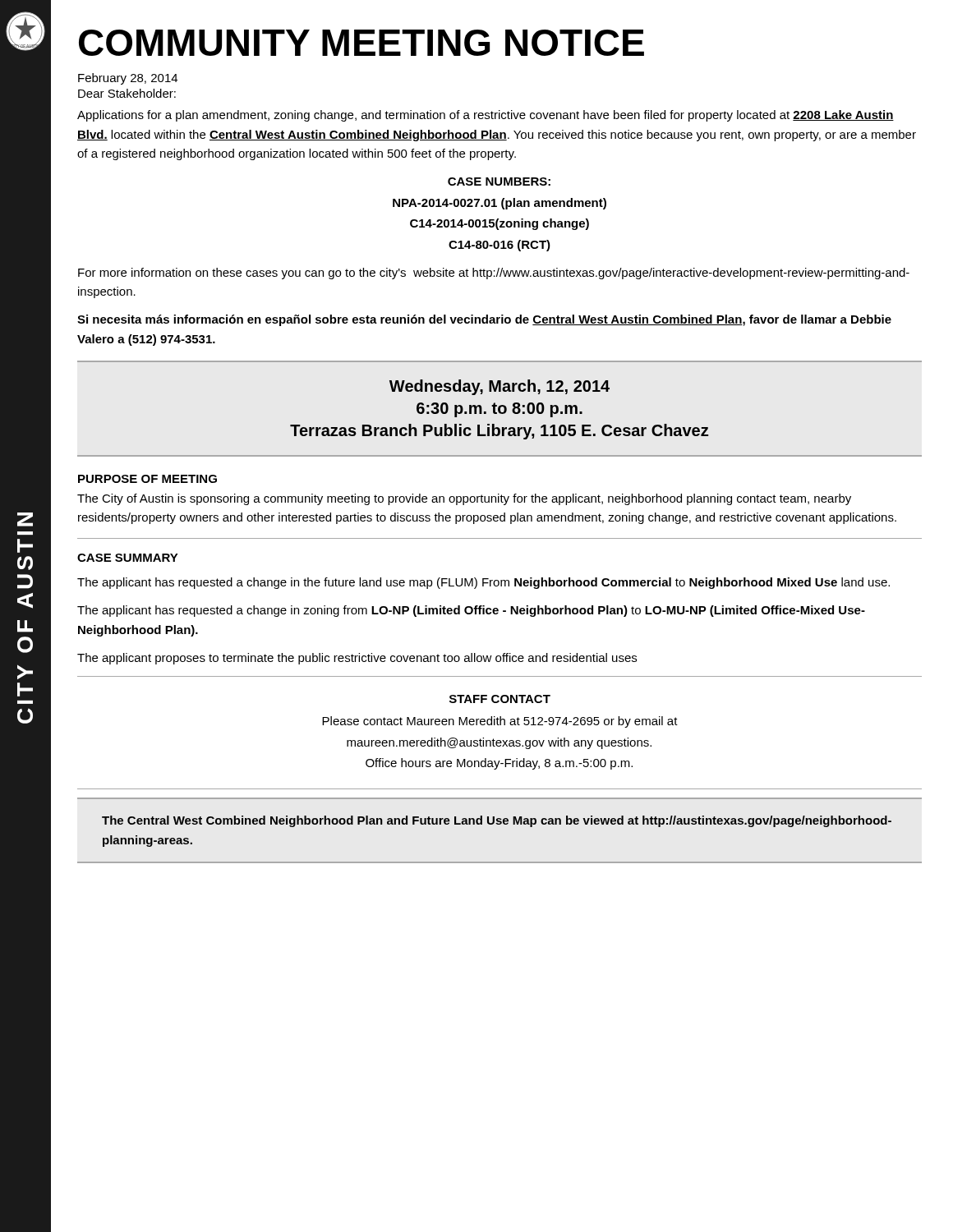Locate the text starting "Please contact Maureen Meredith at 512-974-2695 or"
953x1232 pixels.
500,742
